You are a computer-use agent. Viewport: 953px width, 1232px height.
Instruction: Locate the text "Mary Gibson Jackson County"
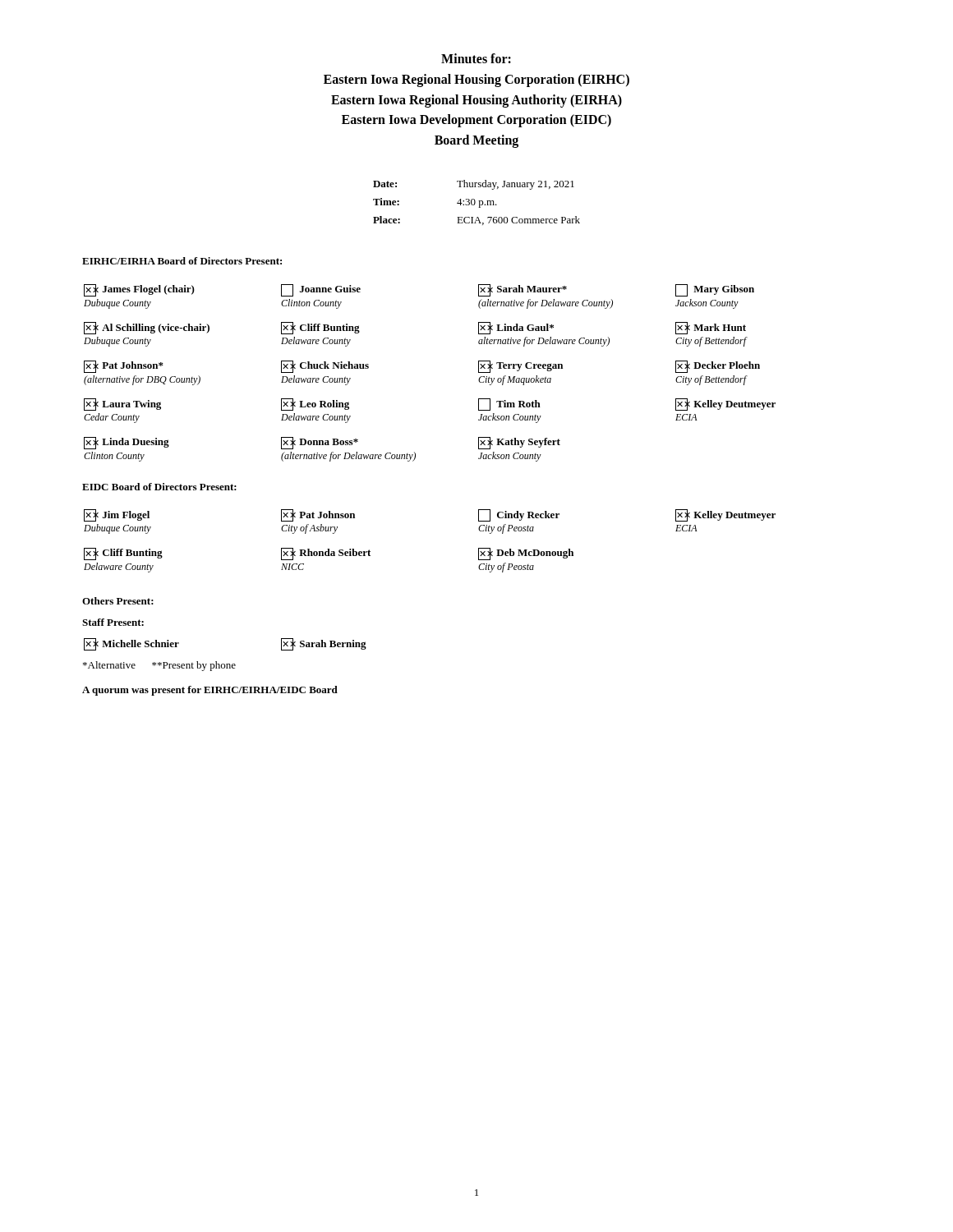pos(715,295)
